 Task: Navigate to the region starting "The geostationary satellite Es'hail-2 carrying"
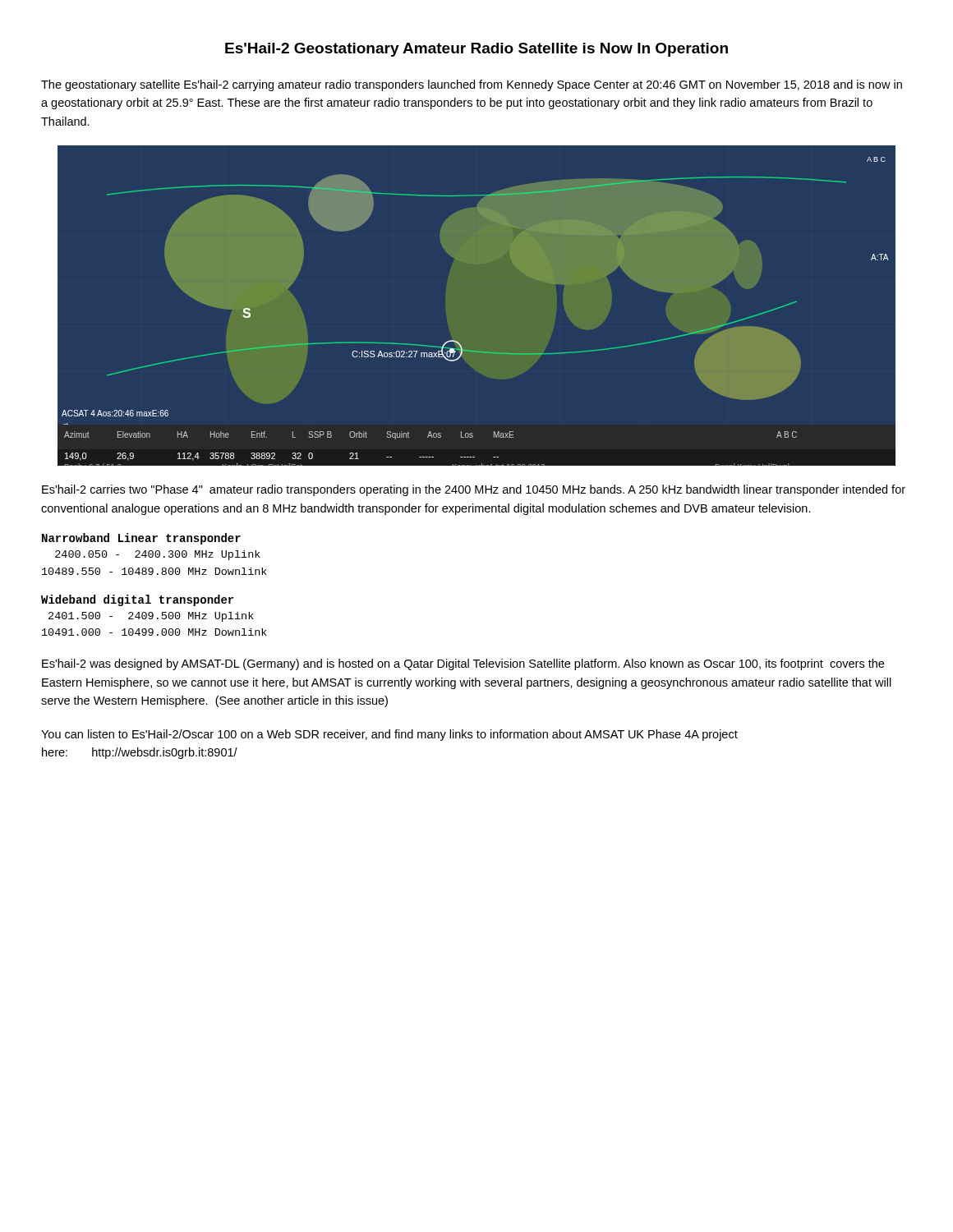(472, 103)
